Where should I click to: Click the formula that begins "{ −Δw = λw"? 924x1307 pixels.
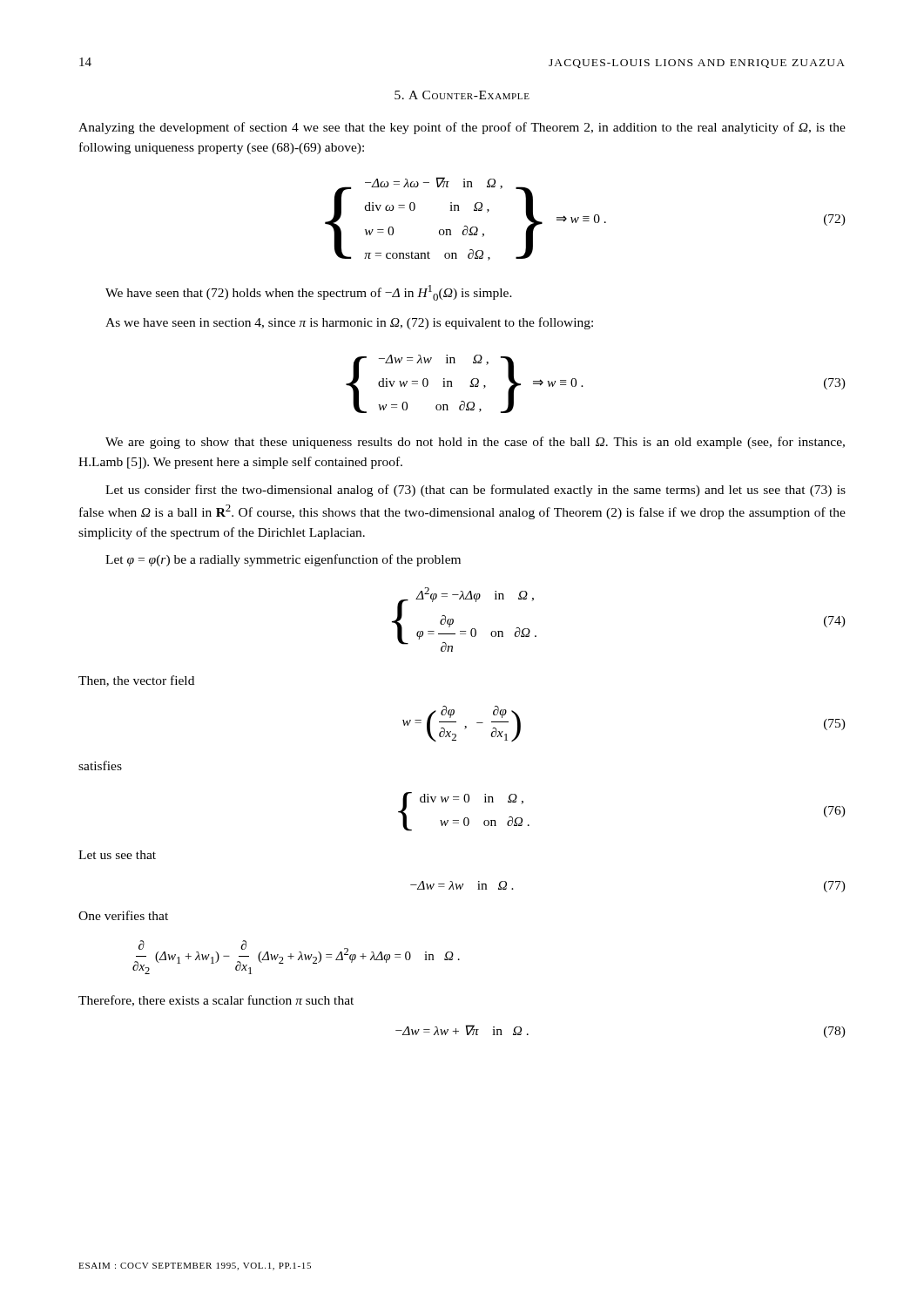[x=593, y=382]
